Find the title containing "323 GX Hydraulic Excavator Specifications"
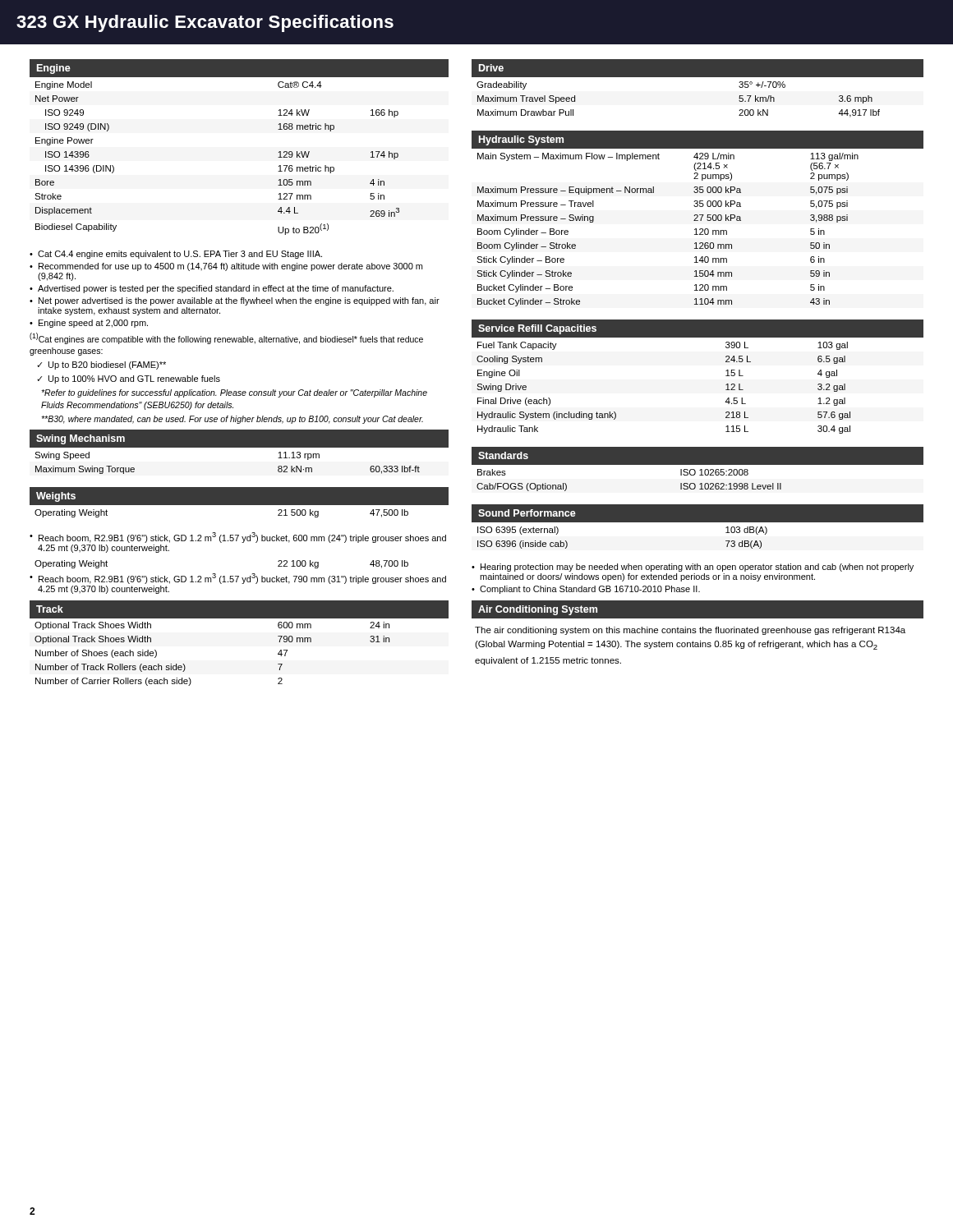Image resolution: width=953 pixels, height=1232 pixels. pyautogui.click(x=205, y=22)
